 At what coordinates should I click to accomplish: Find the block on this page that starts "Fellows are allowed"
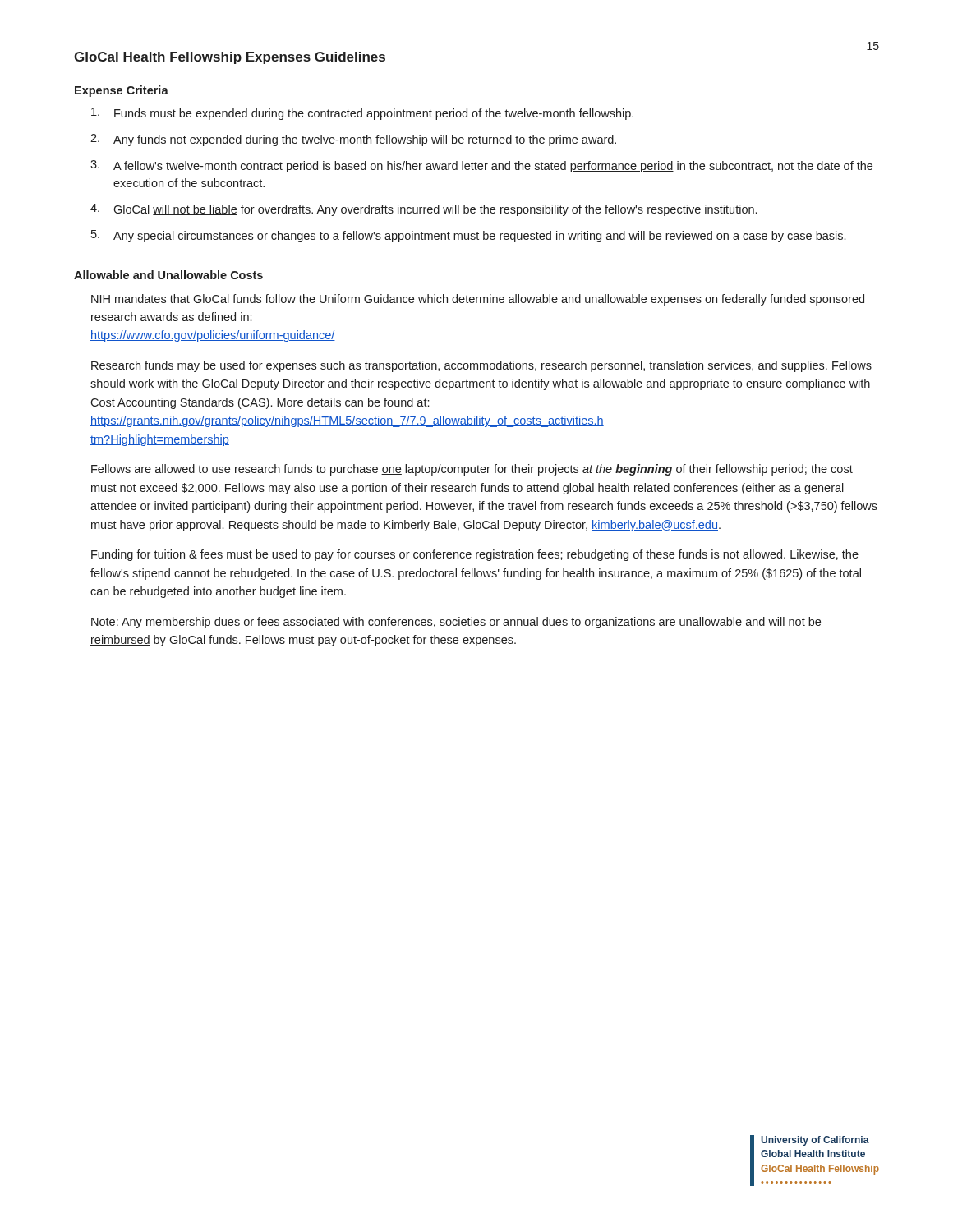tap(485, 497)
